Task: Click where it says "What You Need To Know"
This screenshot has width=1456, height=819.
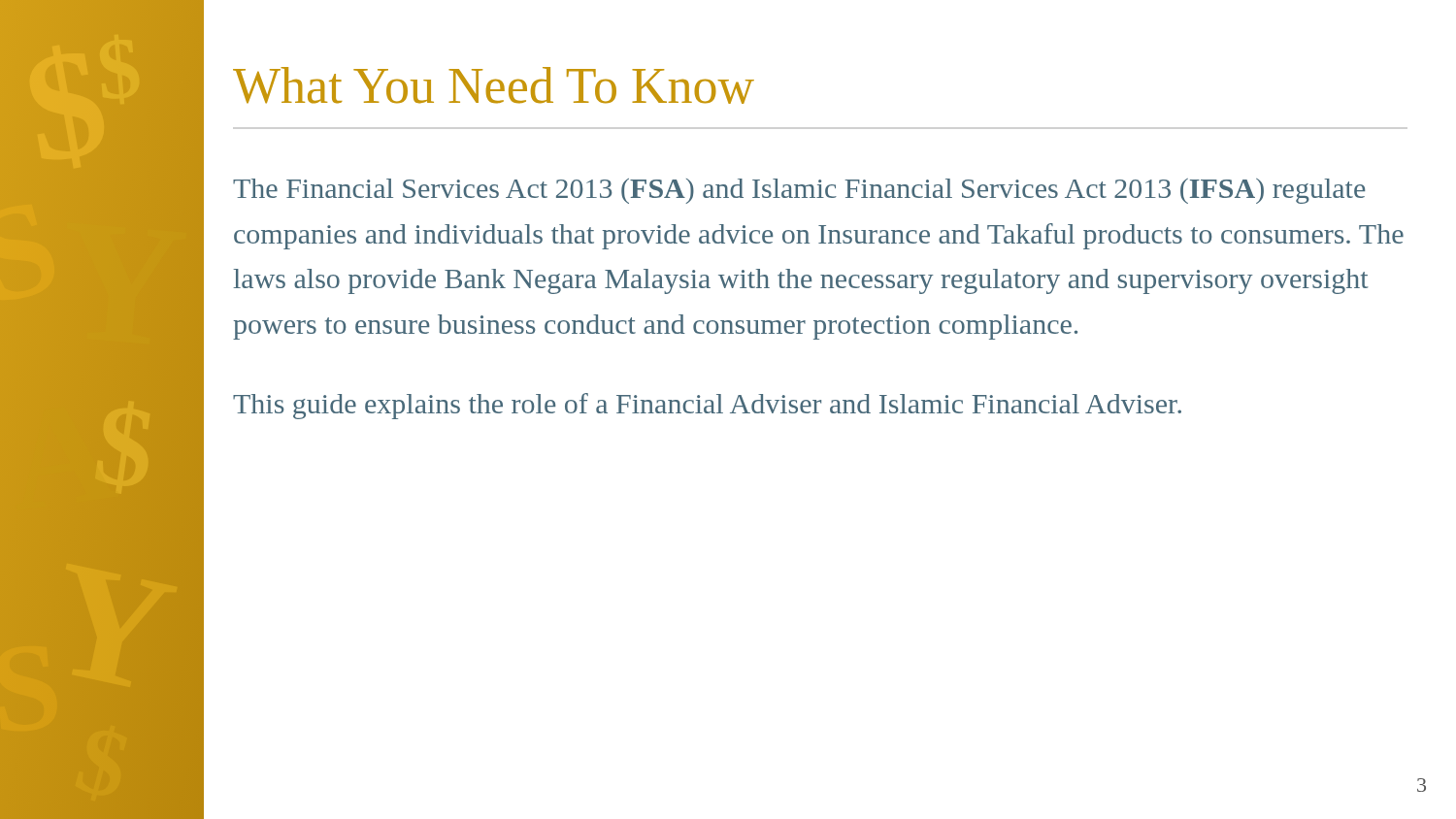Action: [494, 85]
